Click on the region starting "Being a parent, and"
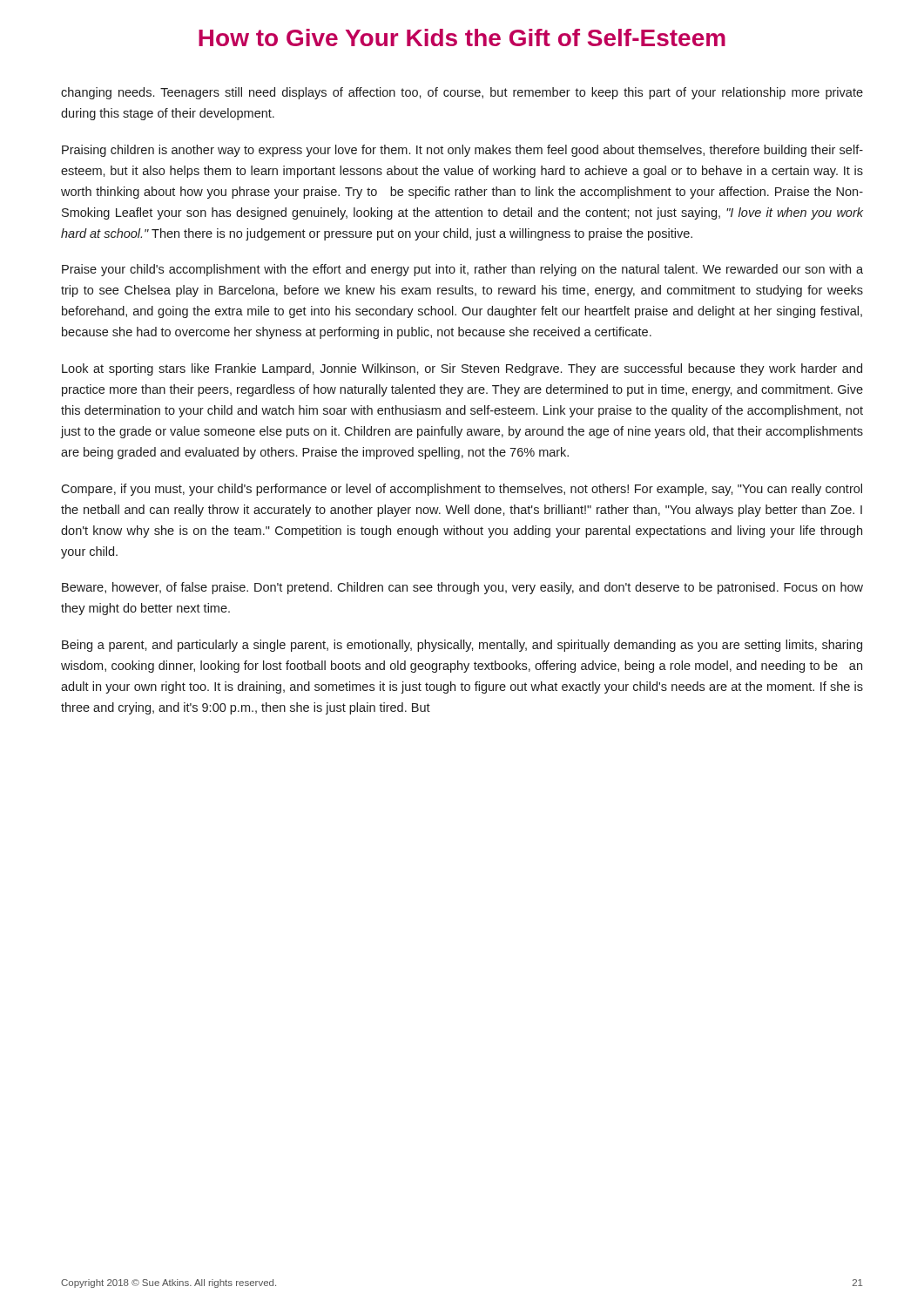This screenshot has width=924, height=1307. (x=462, y=676)
